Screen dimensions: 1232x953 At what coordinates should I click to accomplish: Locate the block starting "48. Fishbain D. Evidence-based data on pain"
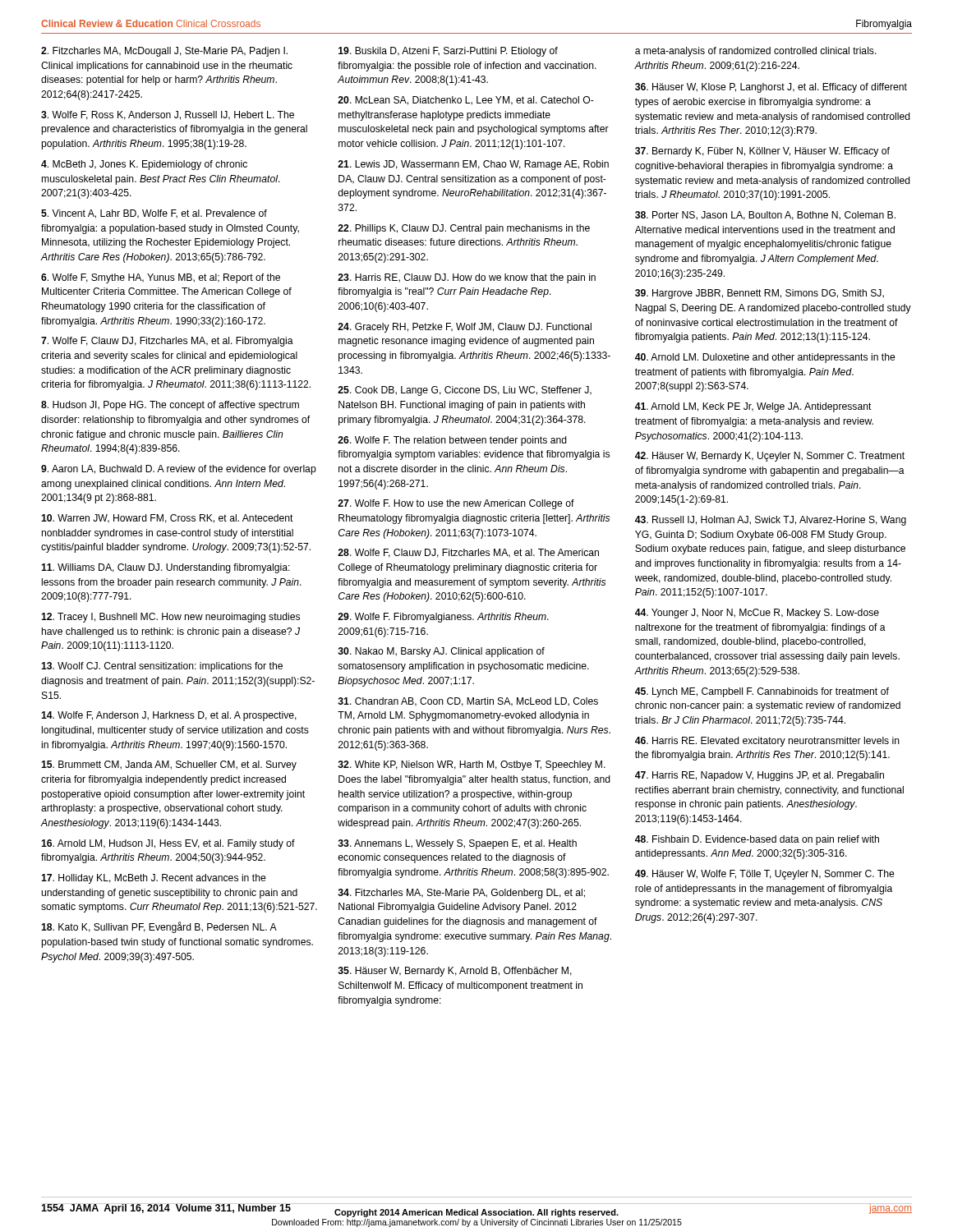click(757, 846)
